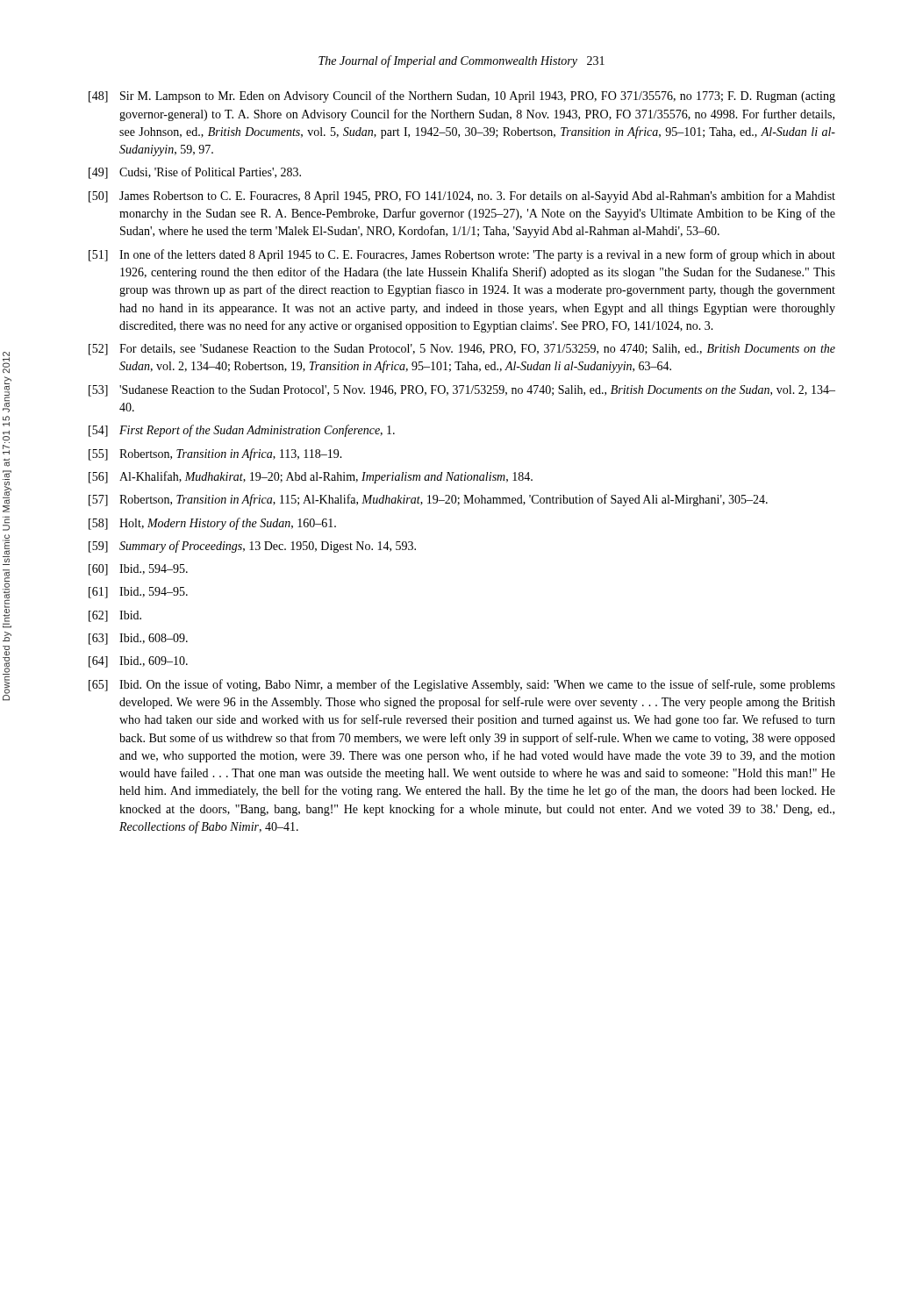This screenshot has height=1316, width=923.
Task: Find the block on this page that starts "[57] Robertson, Transition in"
Action: pos(462,500)
